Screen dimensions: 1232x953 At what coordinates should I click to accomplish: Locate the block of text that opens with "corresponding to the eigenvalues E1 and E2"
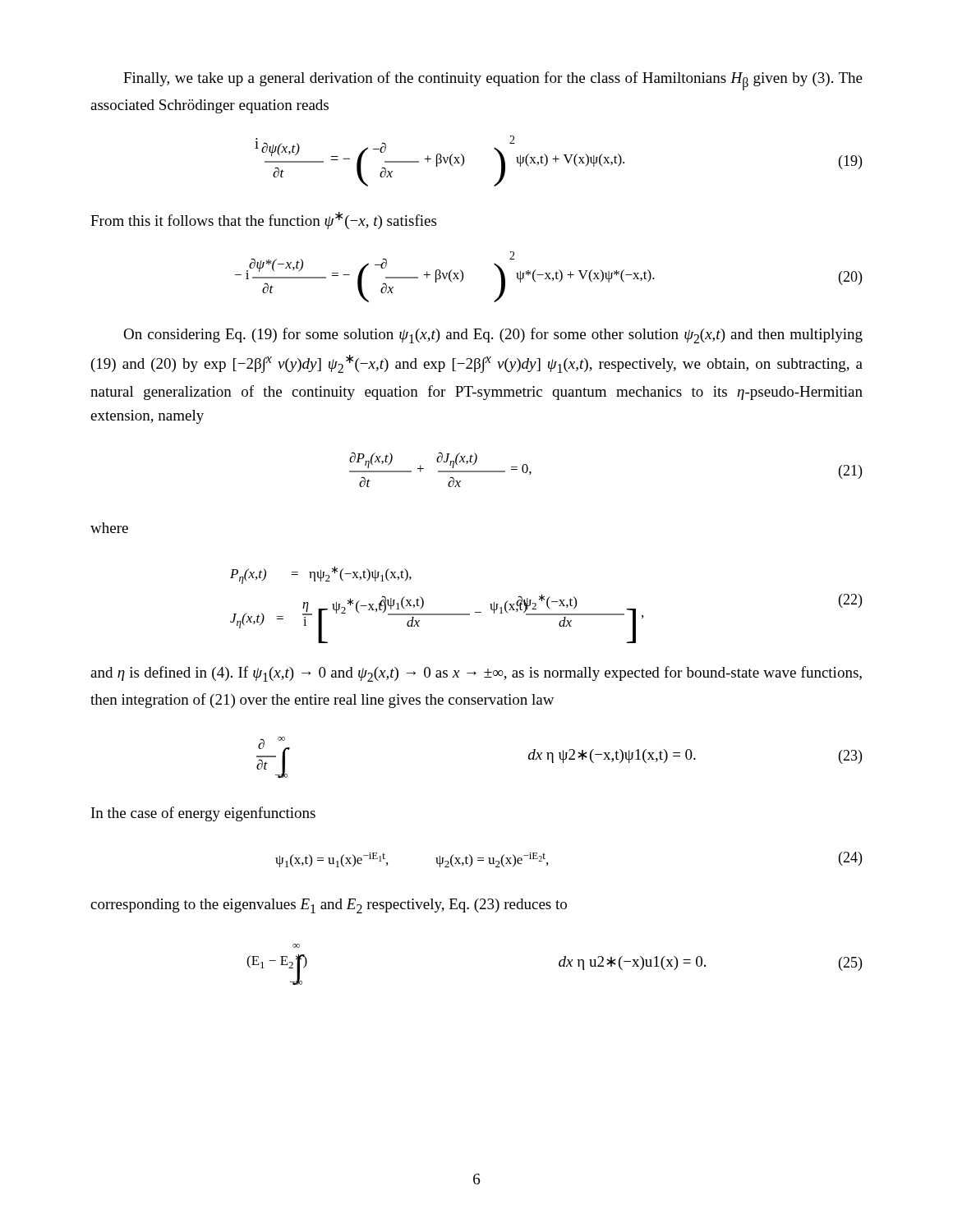pos(329,905)
